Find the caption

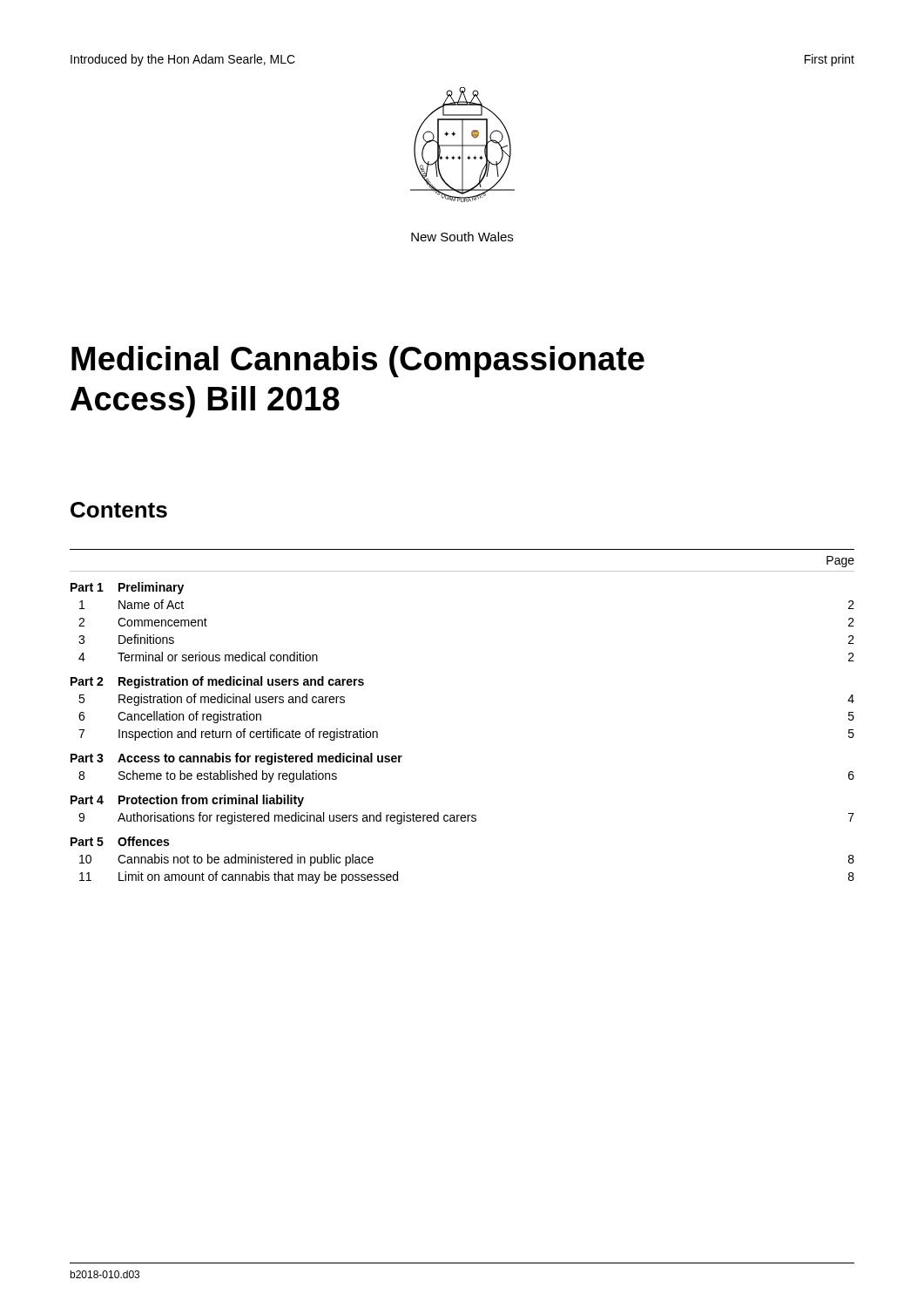462,237
